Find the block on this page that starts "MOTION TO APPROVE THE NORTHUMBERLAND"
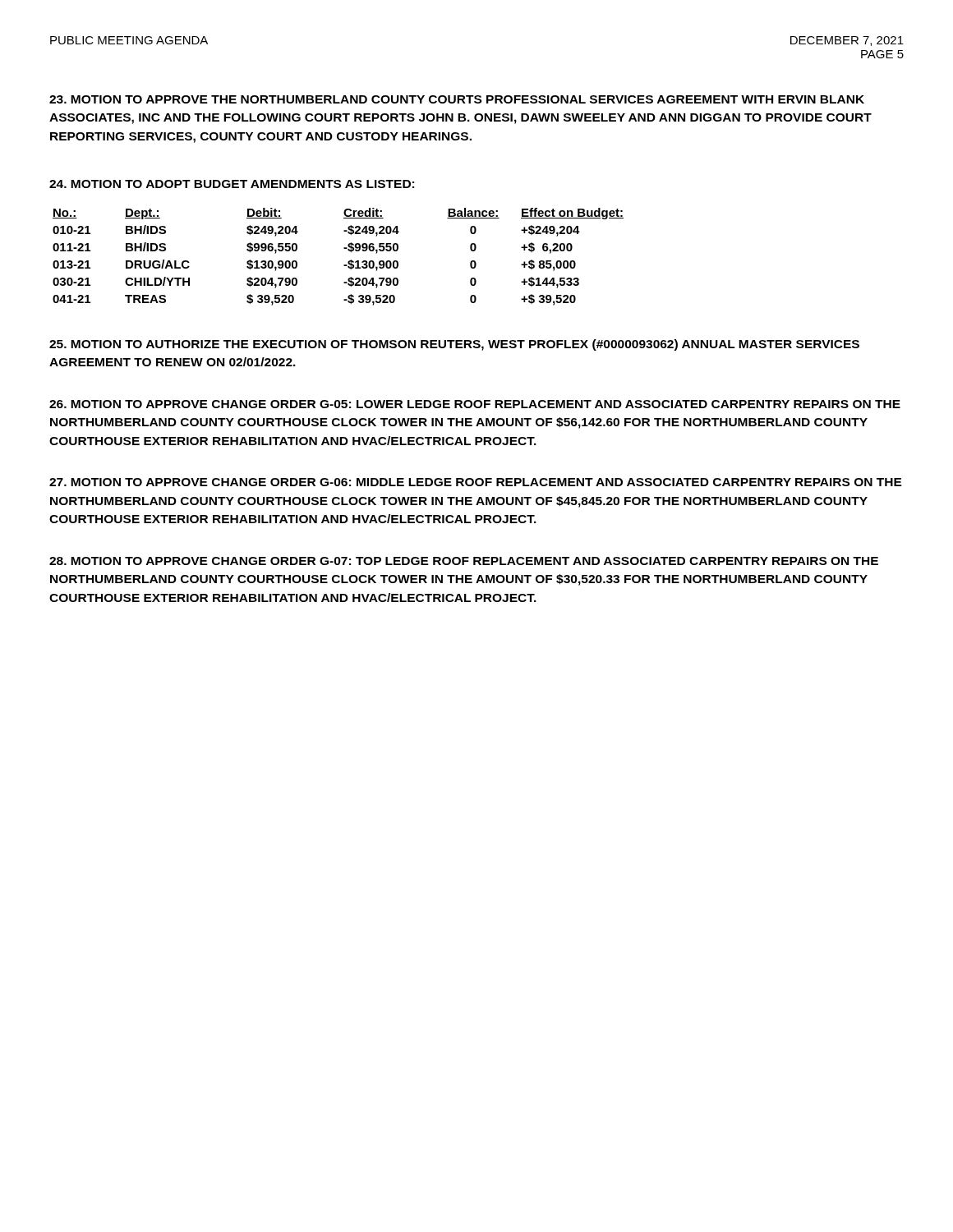 (x=460, y=117)
